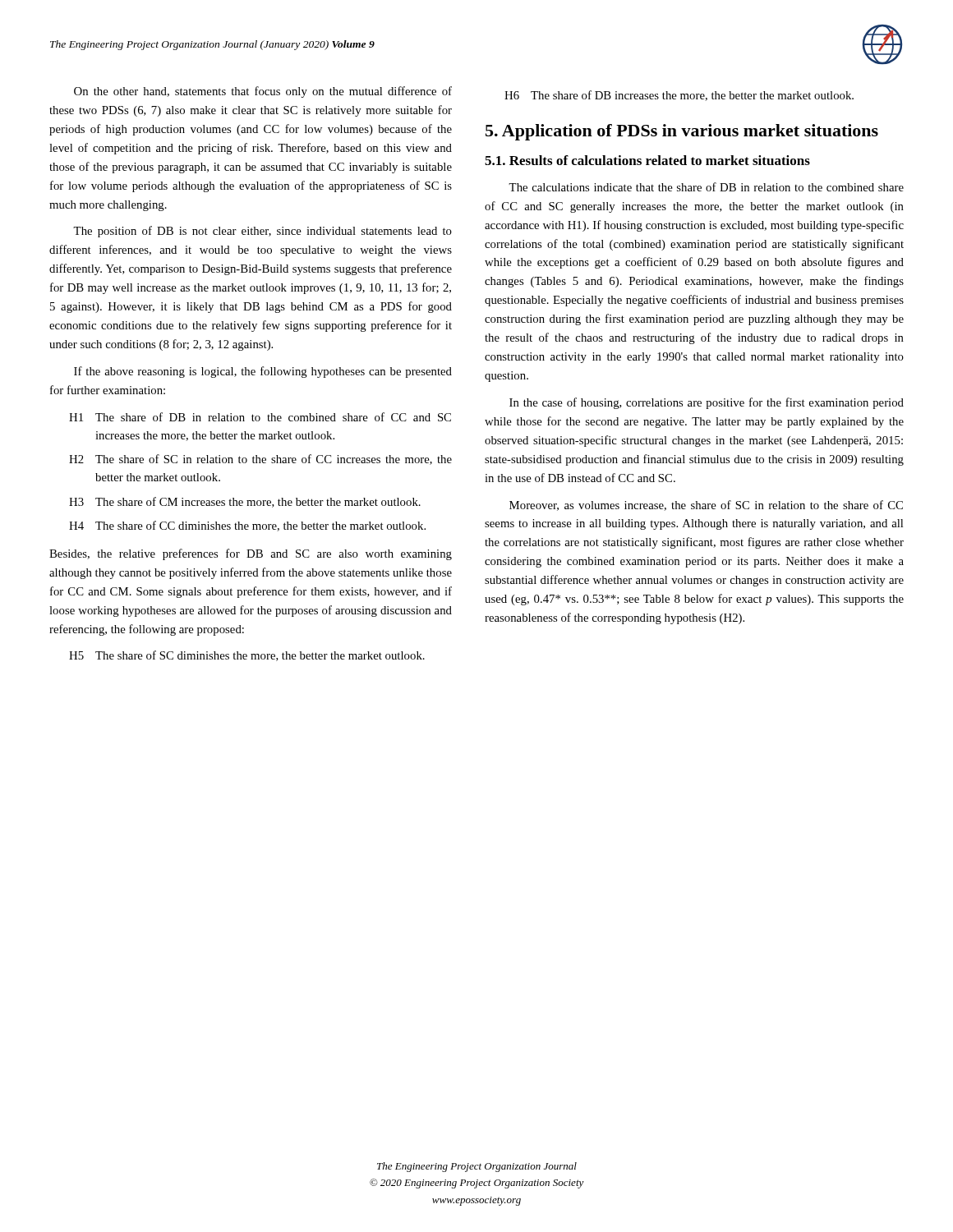Click the passage that begins "H2 The share of SC in relation to"
The image size is (953, 1232).
(x=260, y=468)
